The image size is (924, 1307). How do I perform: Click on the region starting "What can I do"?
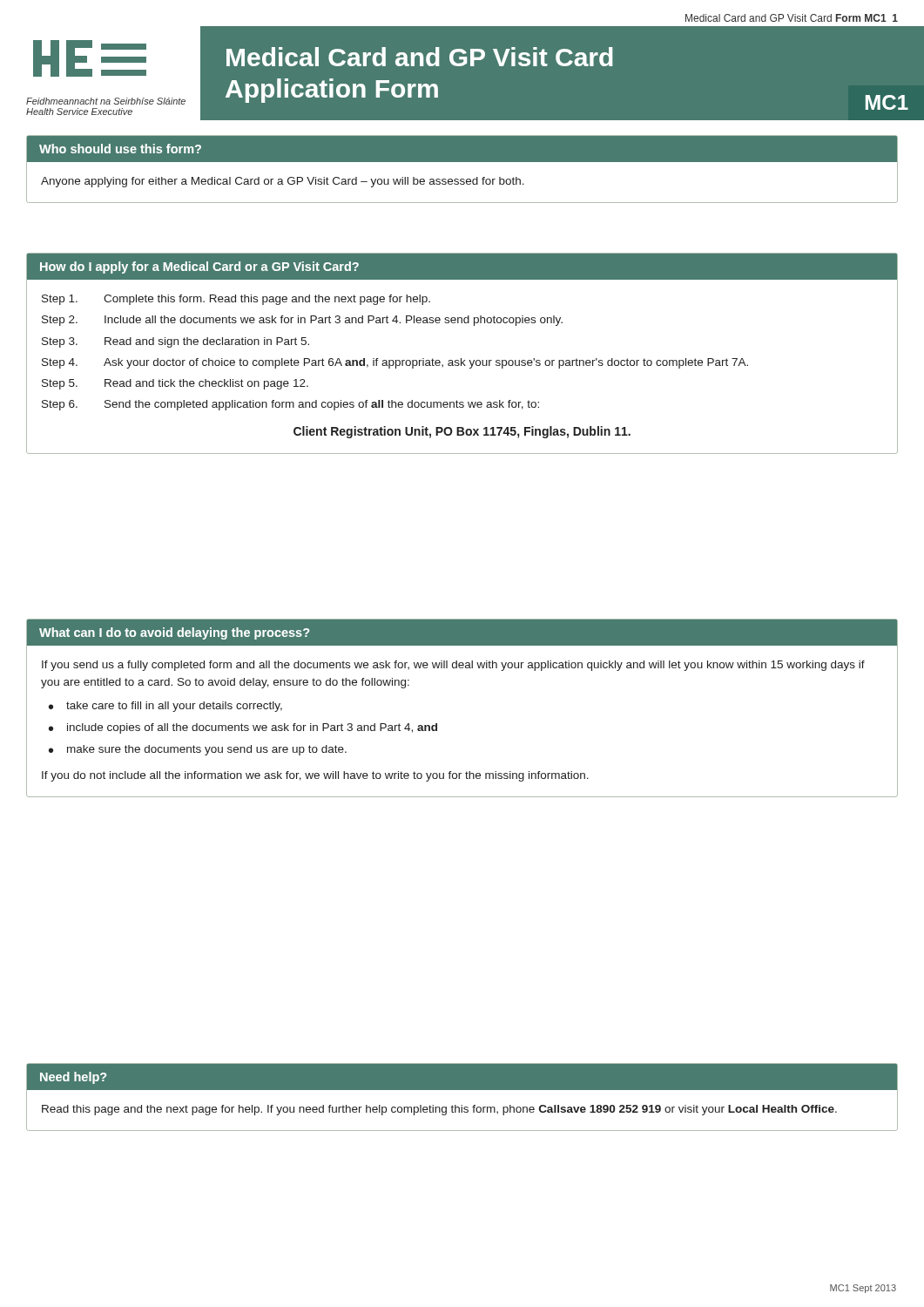(175, 633)
